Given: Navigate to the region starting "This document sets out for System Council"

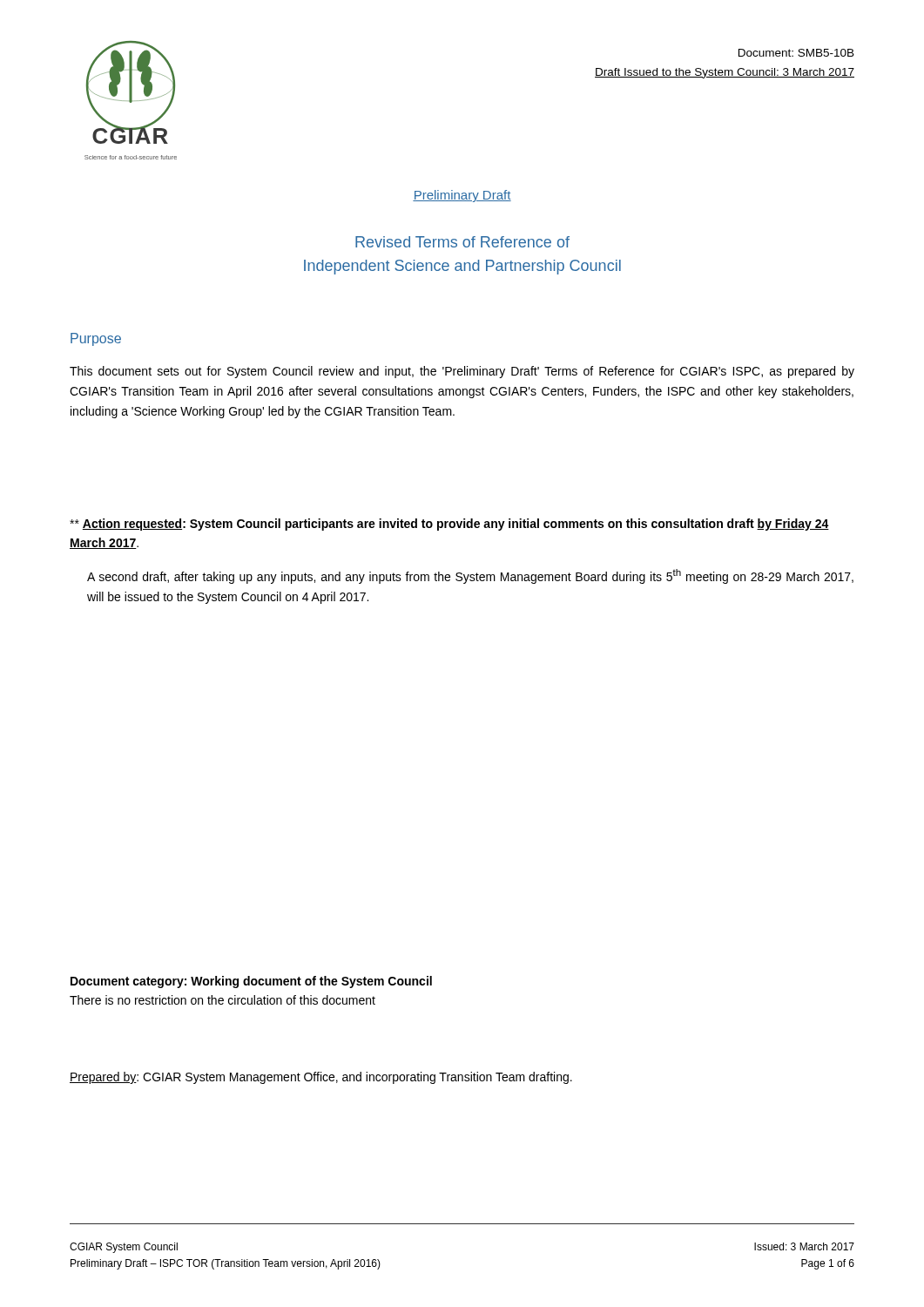Looking at the screenshot, I should [x=462, y=391].
